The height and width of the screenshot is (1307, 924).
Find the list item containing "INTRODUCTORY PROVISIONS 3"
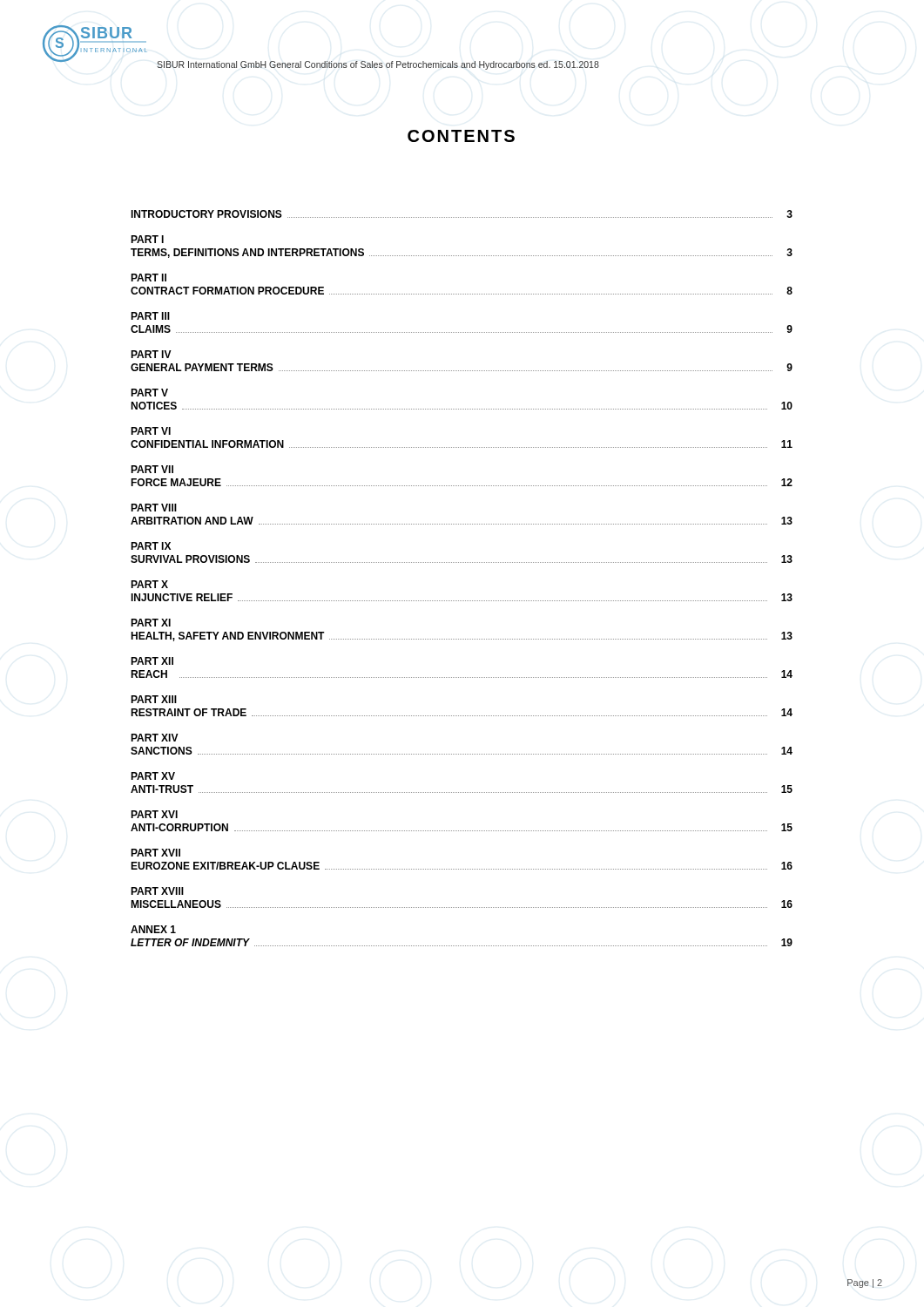coord(462,214)
